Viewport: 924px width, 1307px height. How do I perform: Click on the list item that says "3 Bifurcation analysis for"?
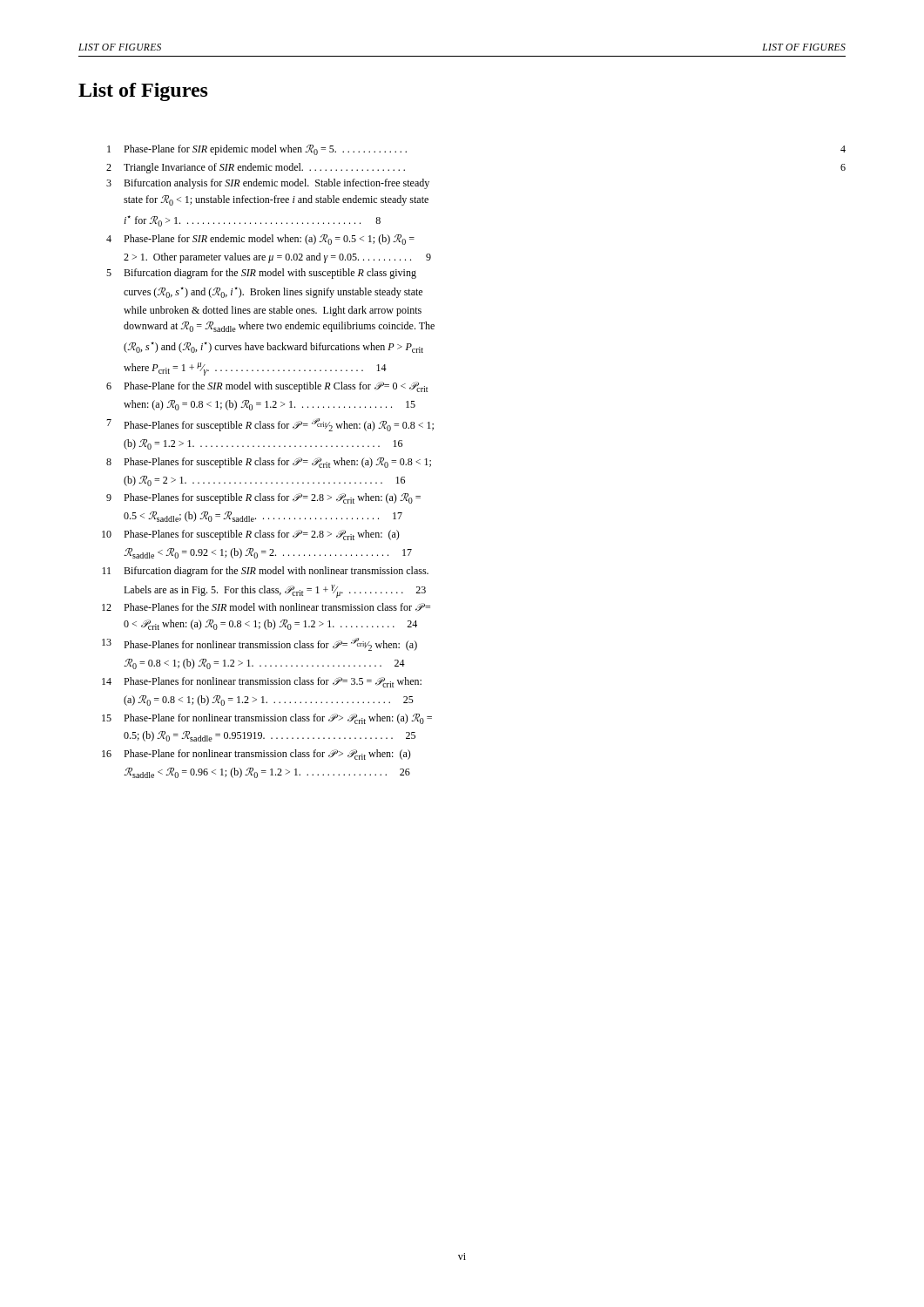(268, 184)
